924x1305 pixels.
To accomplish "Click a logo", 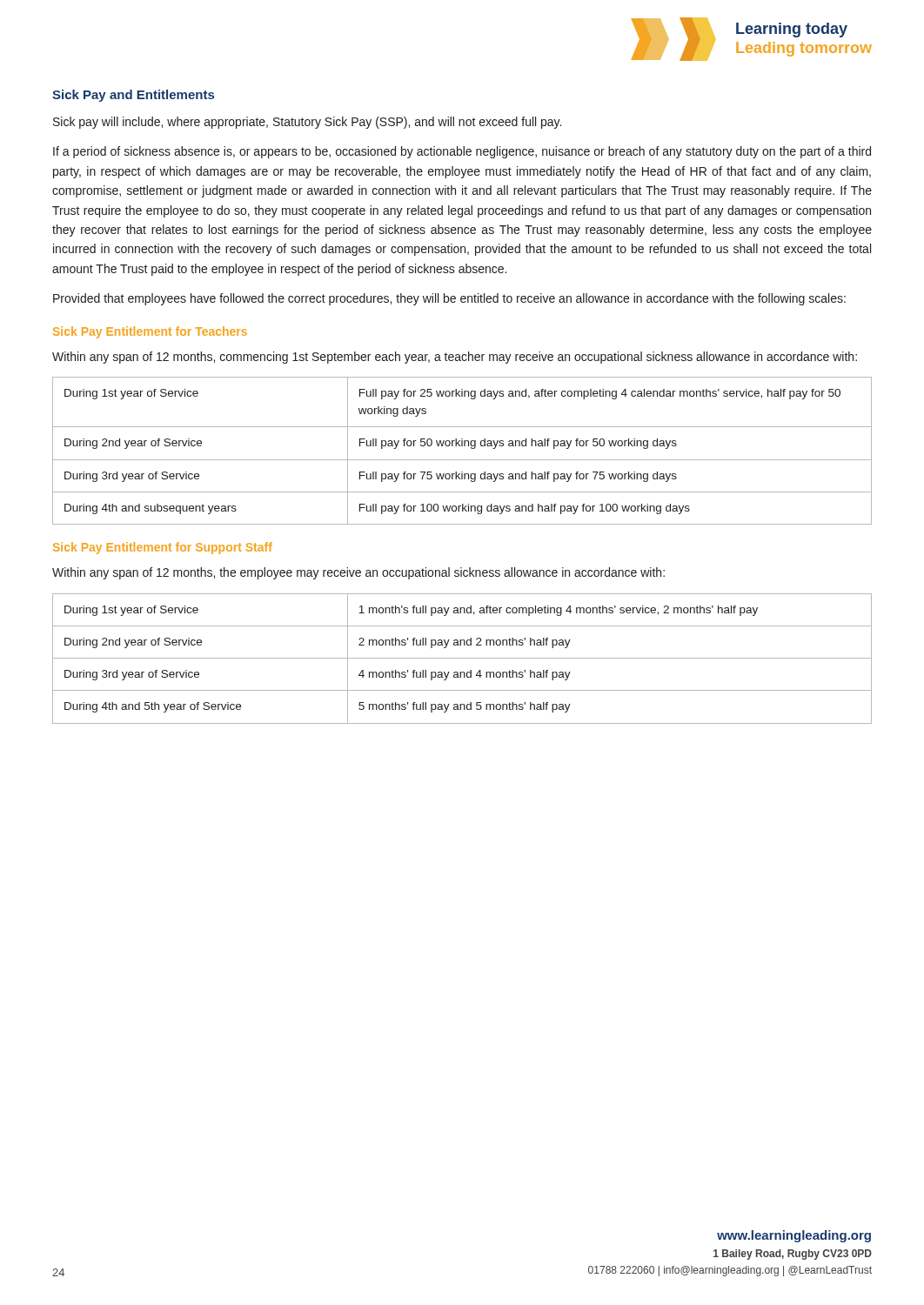I will (x=751, y=40).
